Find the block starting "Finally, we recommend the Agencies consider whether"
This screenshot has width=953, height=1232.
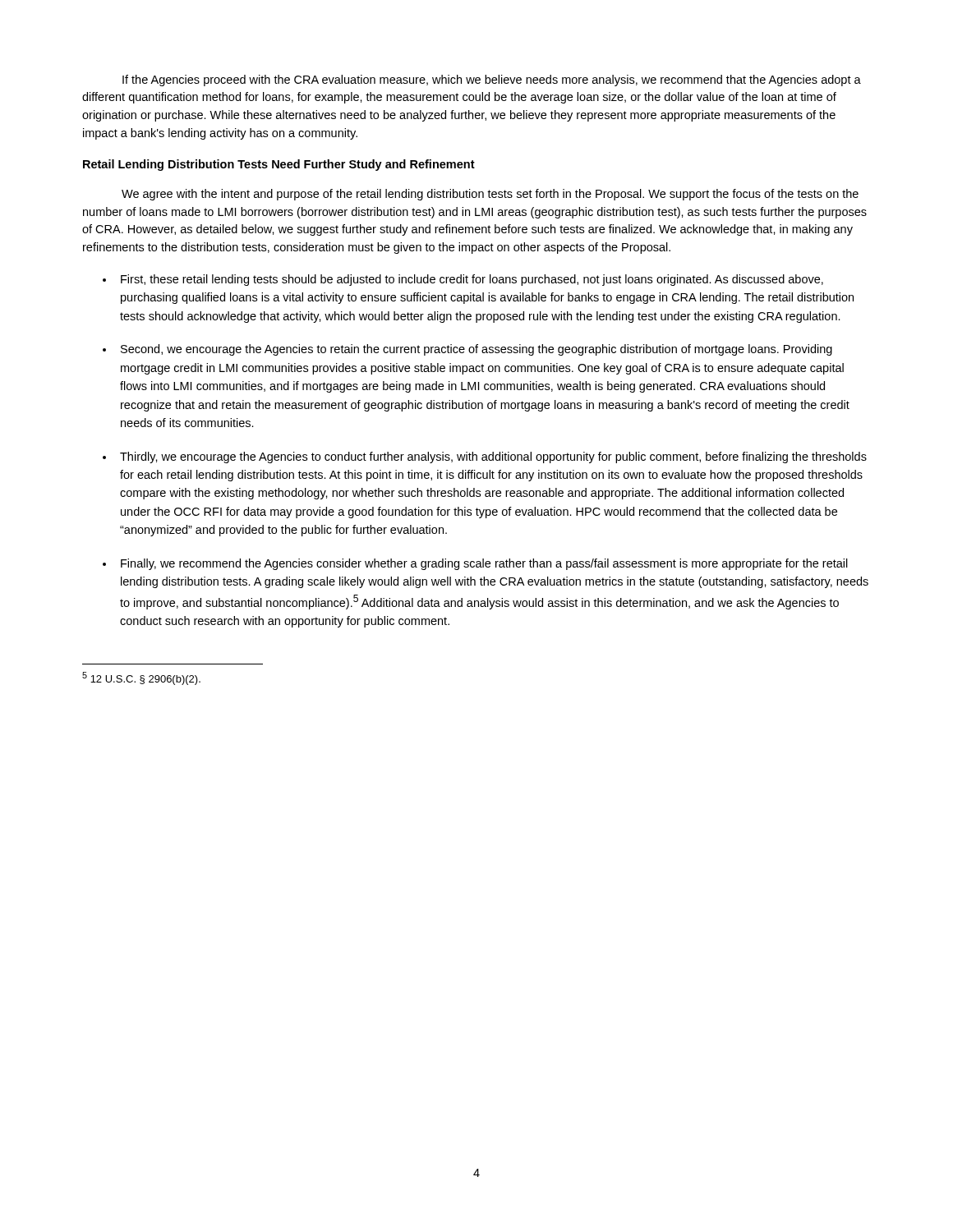pyautogui.click(x=493, y=592)
